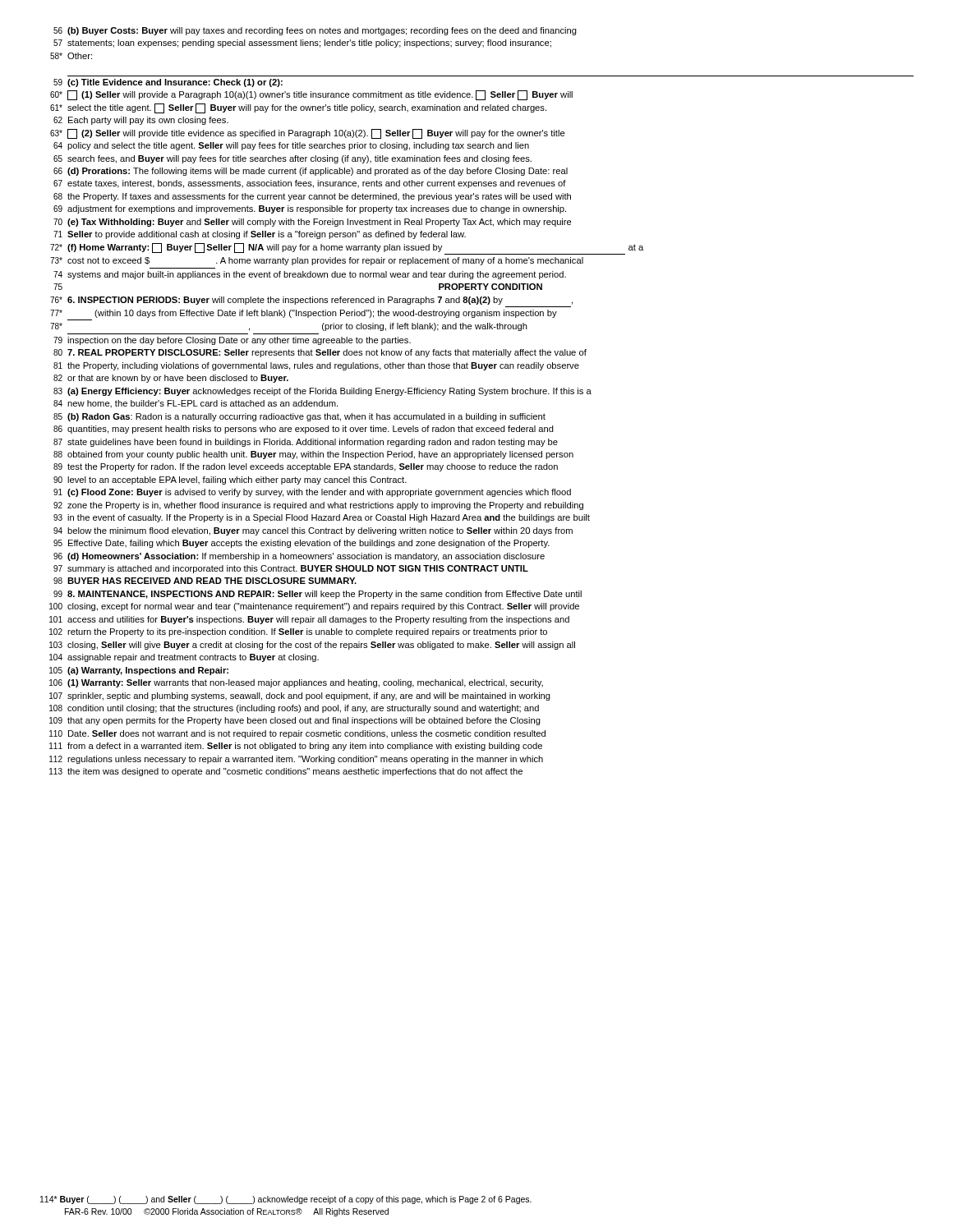
Task: Find the section header on this page that starts "59 (c) Title Evidence and"
Action: (476, 83)
